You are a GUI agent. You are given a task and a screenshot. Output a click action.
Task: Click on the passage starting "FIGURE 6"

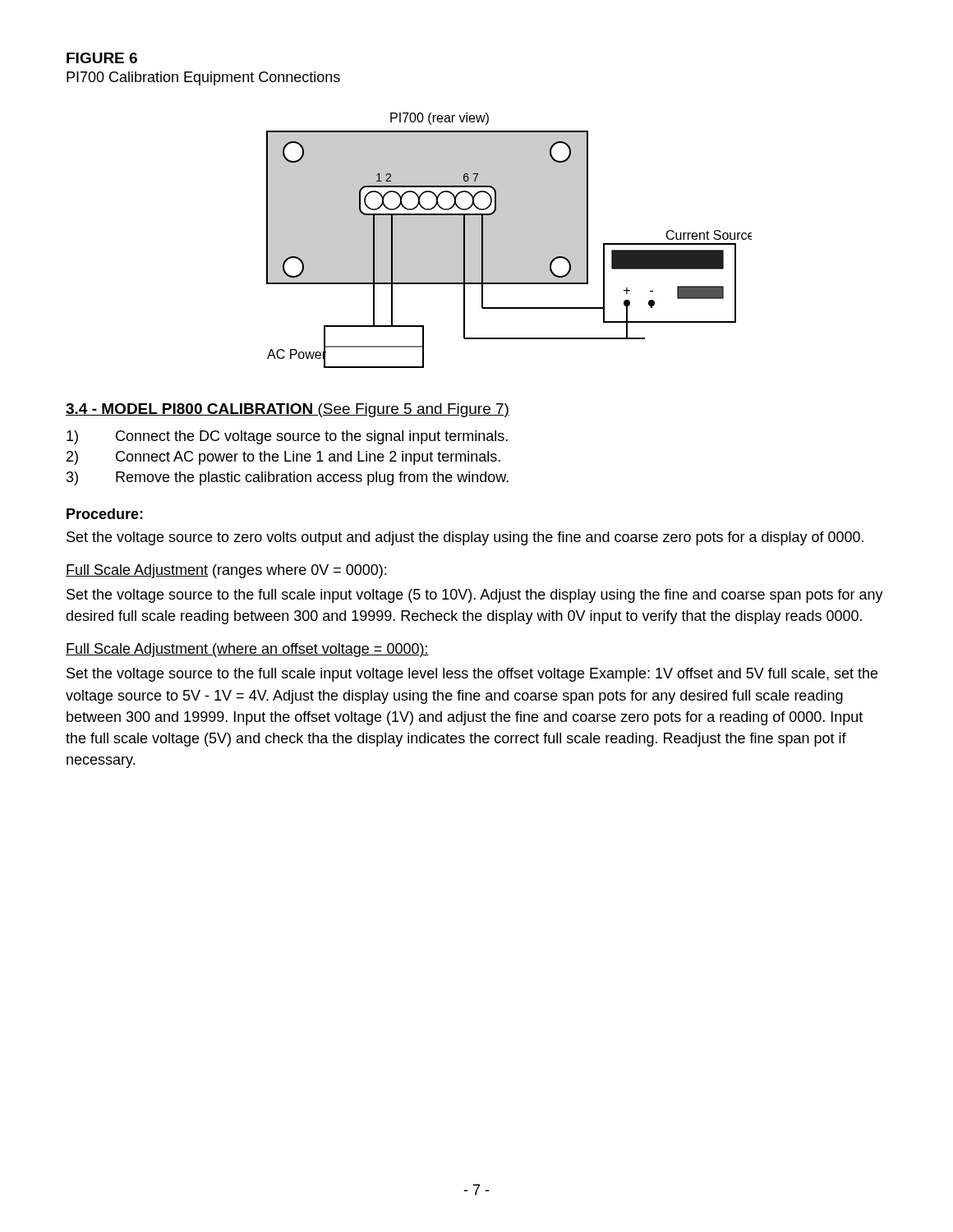(102, 58)
